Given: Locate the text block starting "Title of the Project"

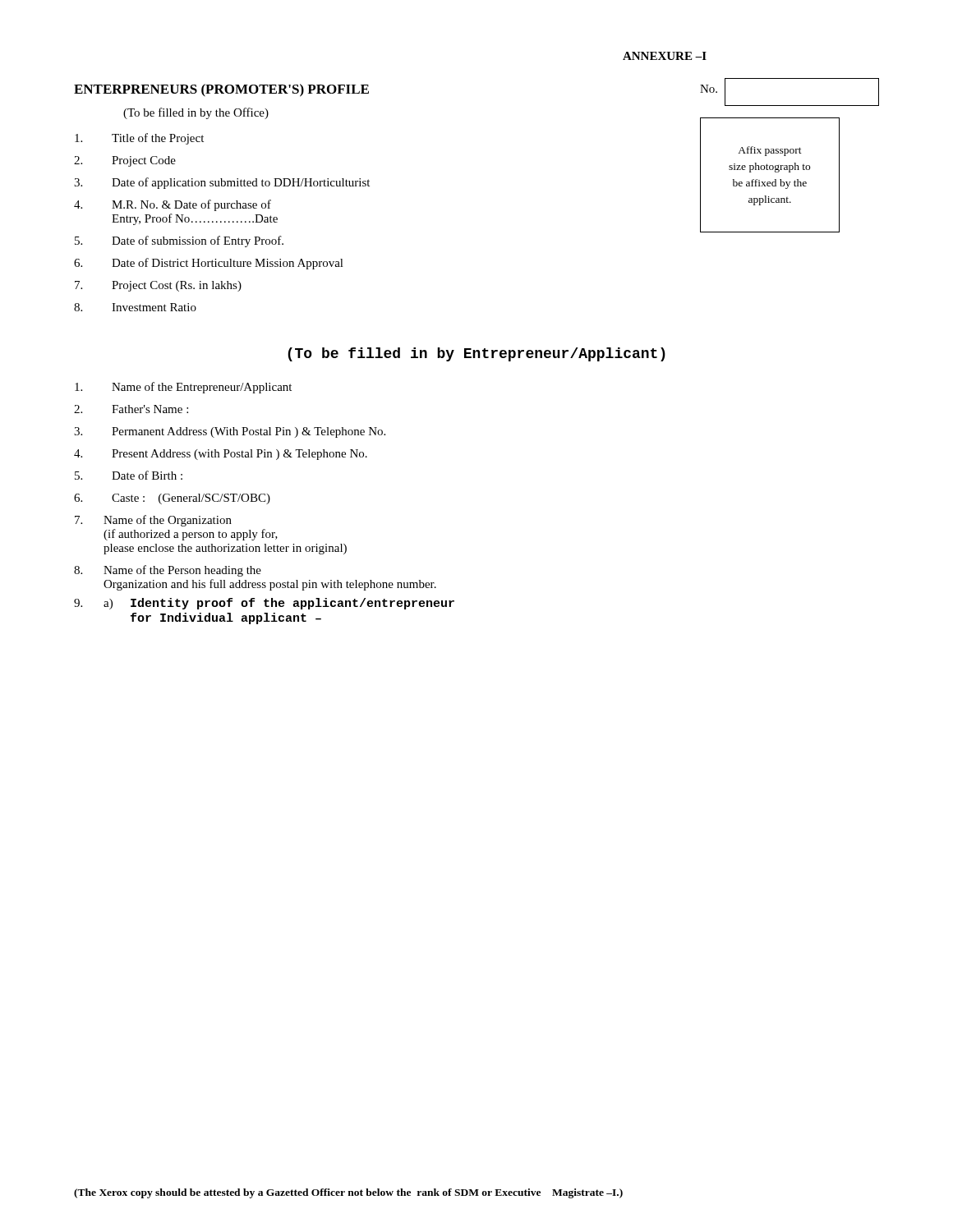Looking at the screenshot, I should click(139, 139).
